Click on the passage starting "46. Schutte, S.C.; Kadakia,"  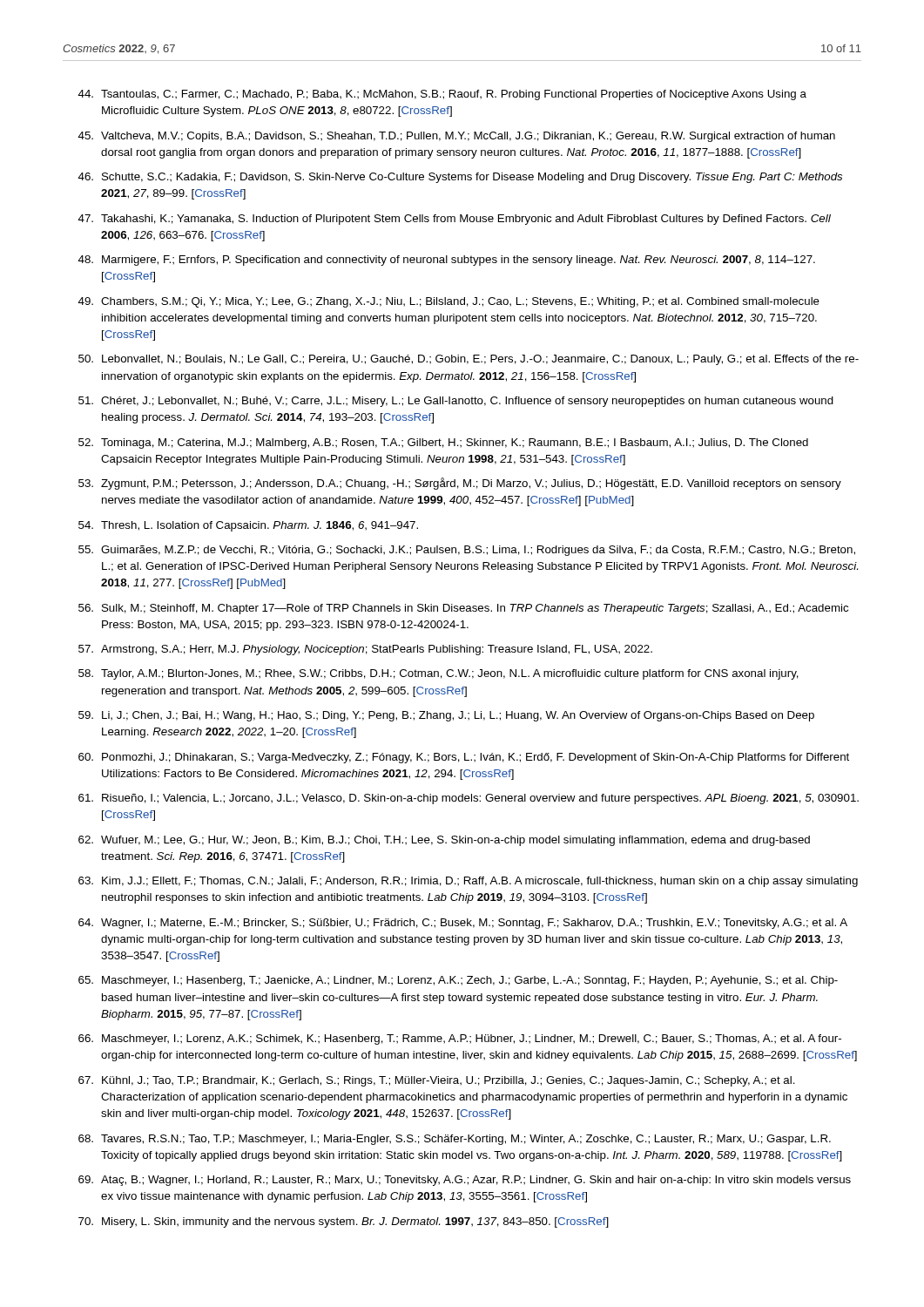click(462, 185)
